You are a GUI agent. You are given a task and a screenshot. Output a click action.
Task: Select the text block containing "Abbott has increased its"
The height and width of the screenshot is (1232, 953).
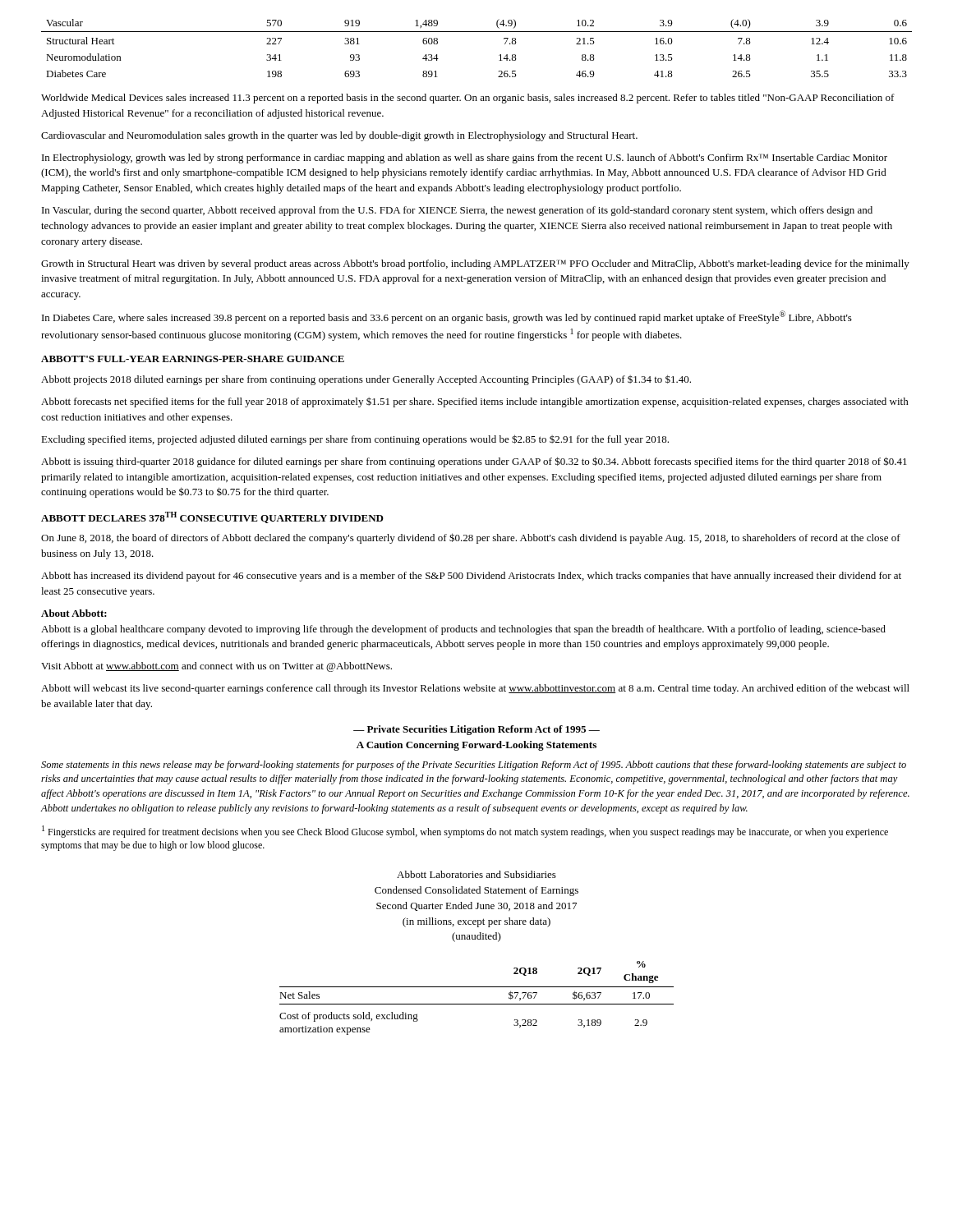coord(476,584)
